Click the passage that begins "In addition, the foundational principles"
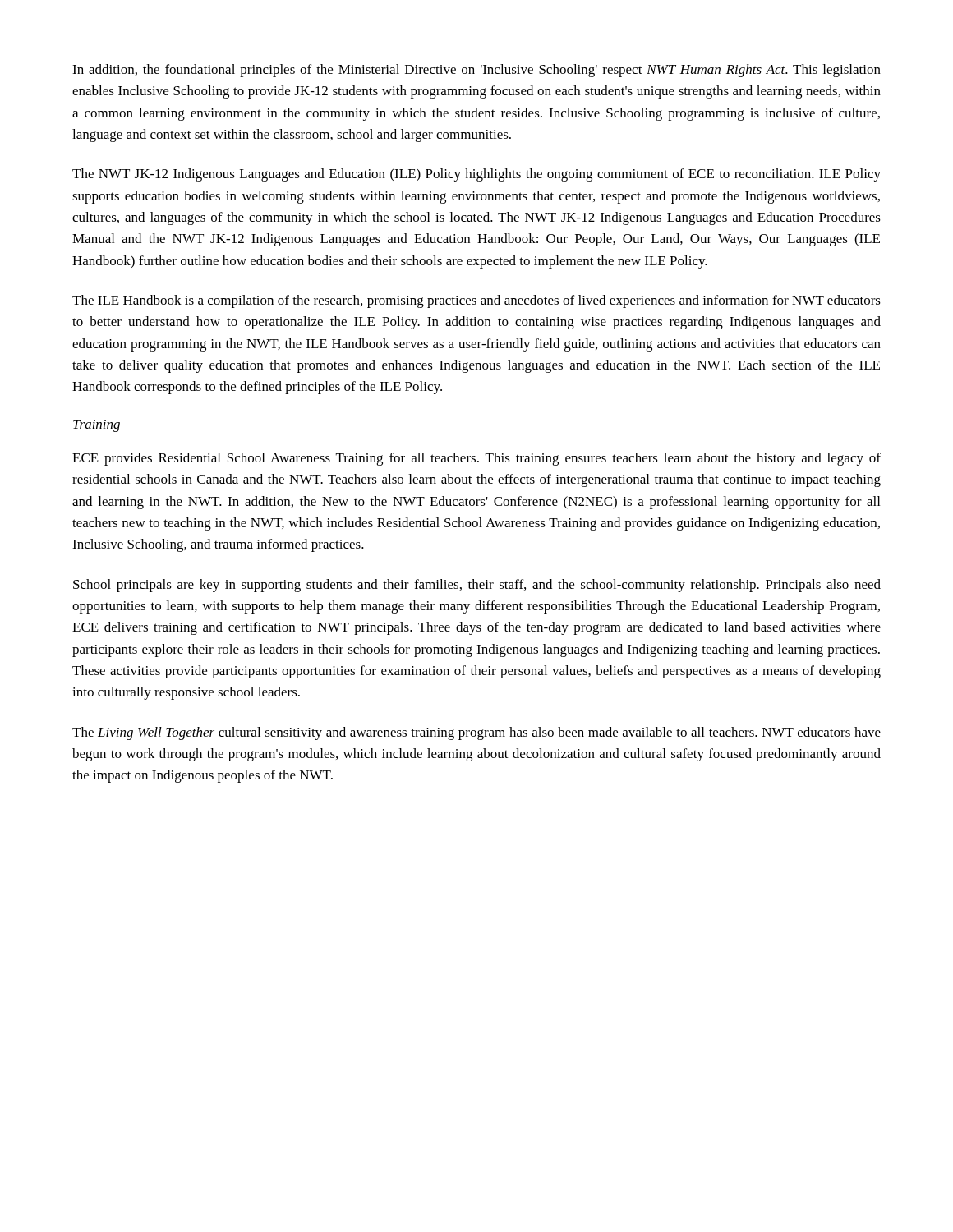The height and width of the screenshot is (1232, 953). 476,102
